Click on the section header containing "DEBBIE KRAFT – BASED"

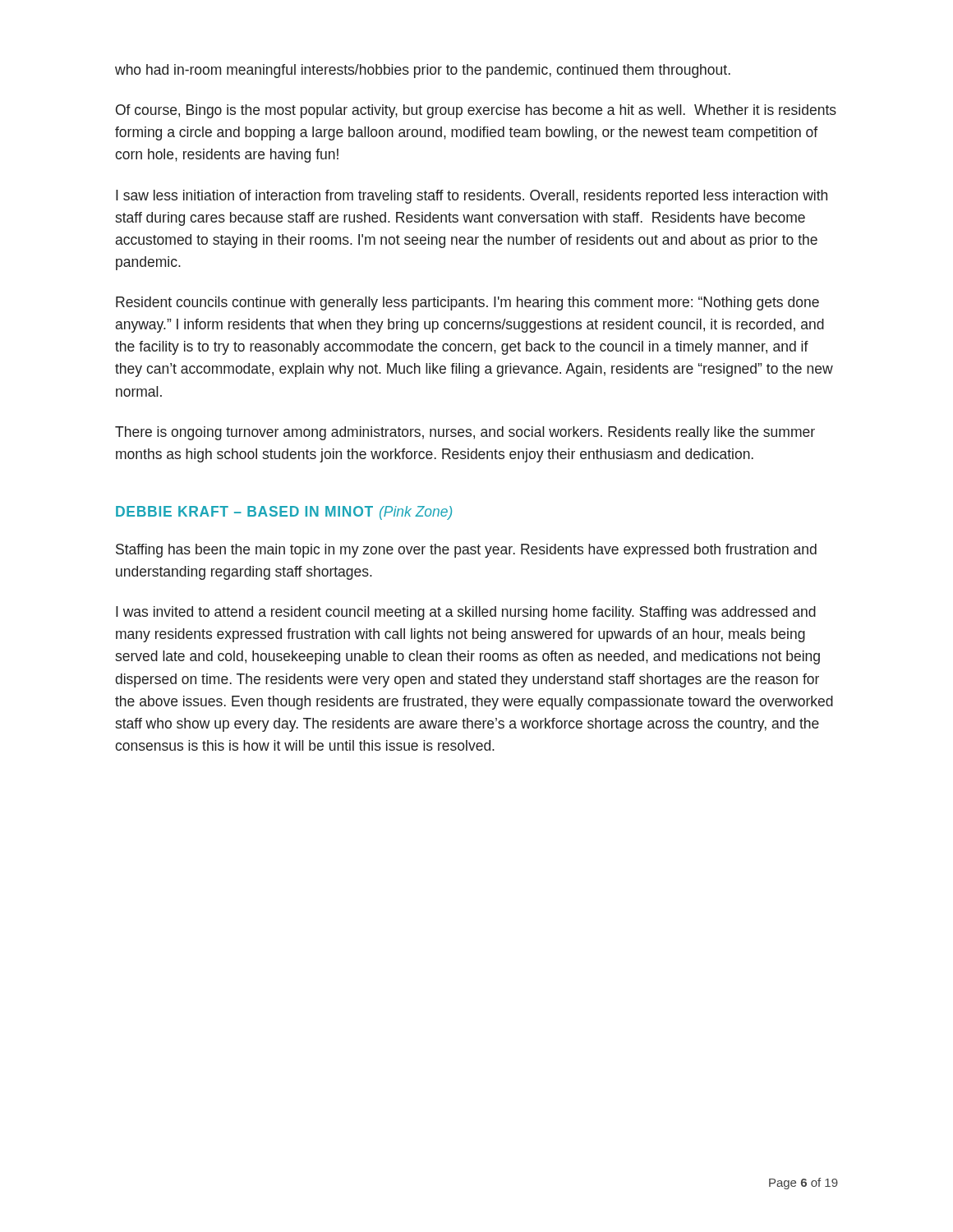[x=284, y=512]
